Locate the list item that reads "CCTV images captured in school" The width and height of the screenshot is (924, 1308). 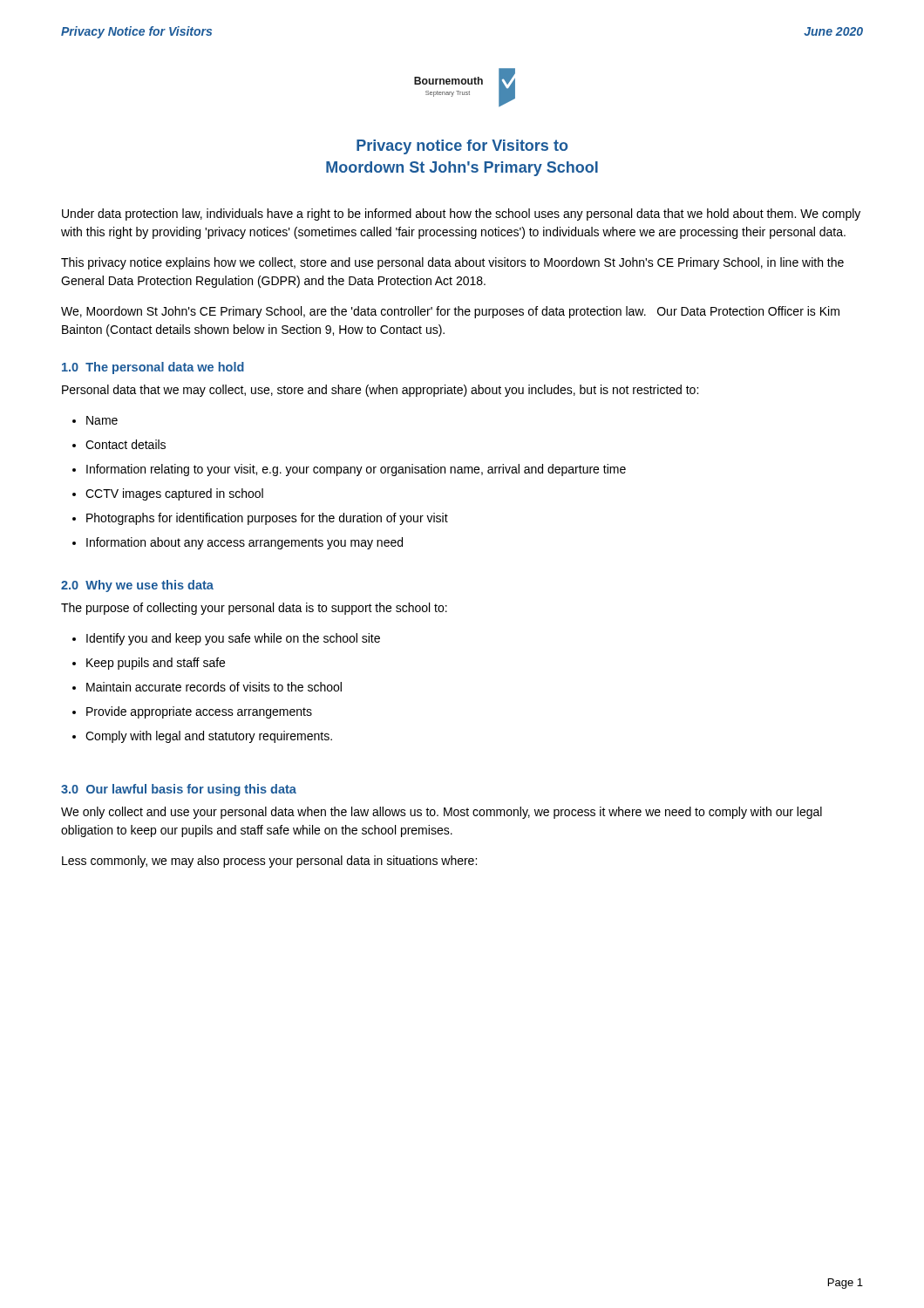coord(175,494)
